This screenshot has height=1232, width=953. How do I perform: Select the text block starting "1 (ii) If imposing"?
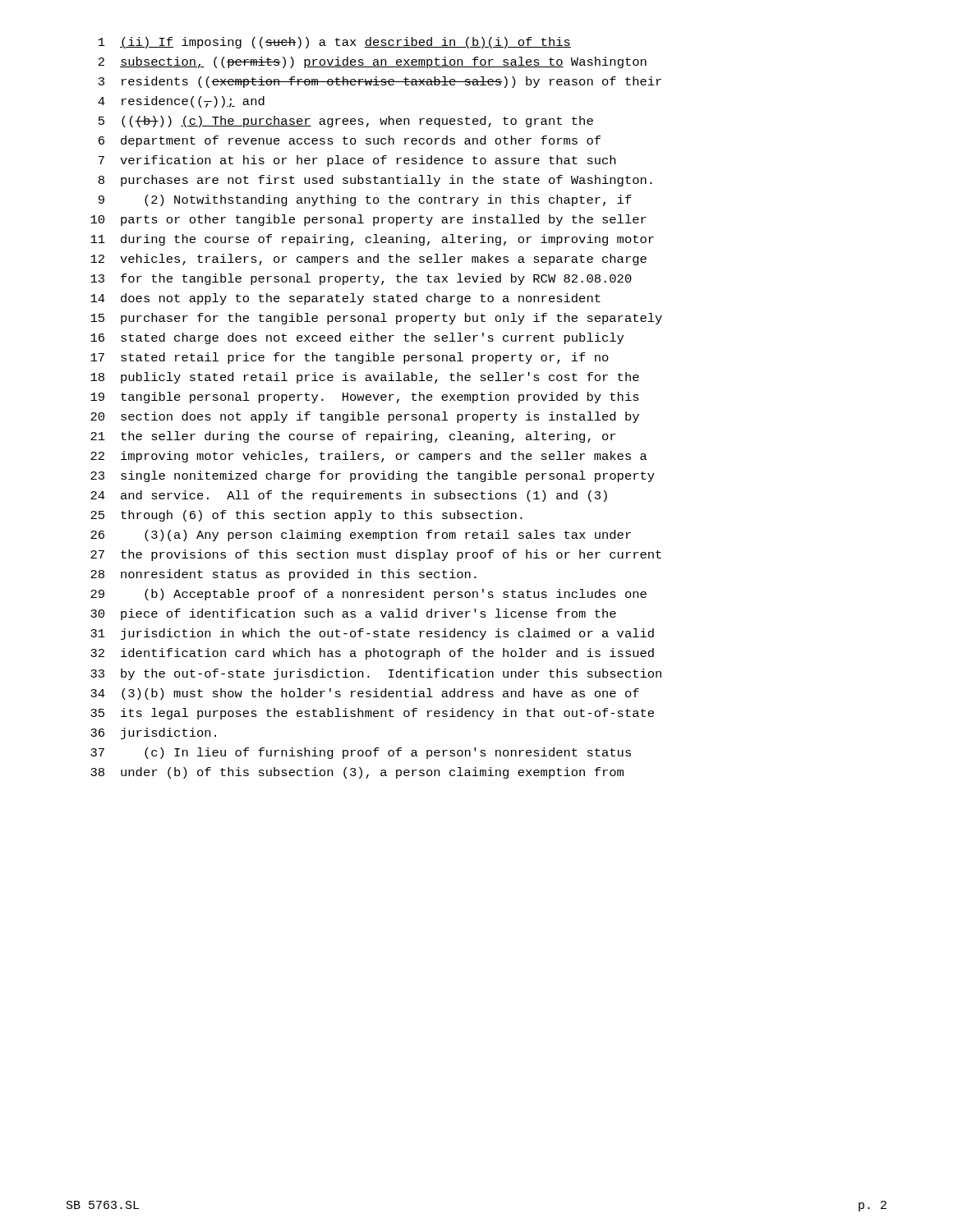tap(476, 408)
